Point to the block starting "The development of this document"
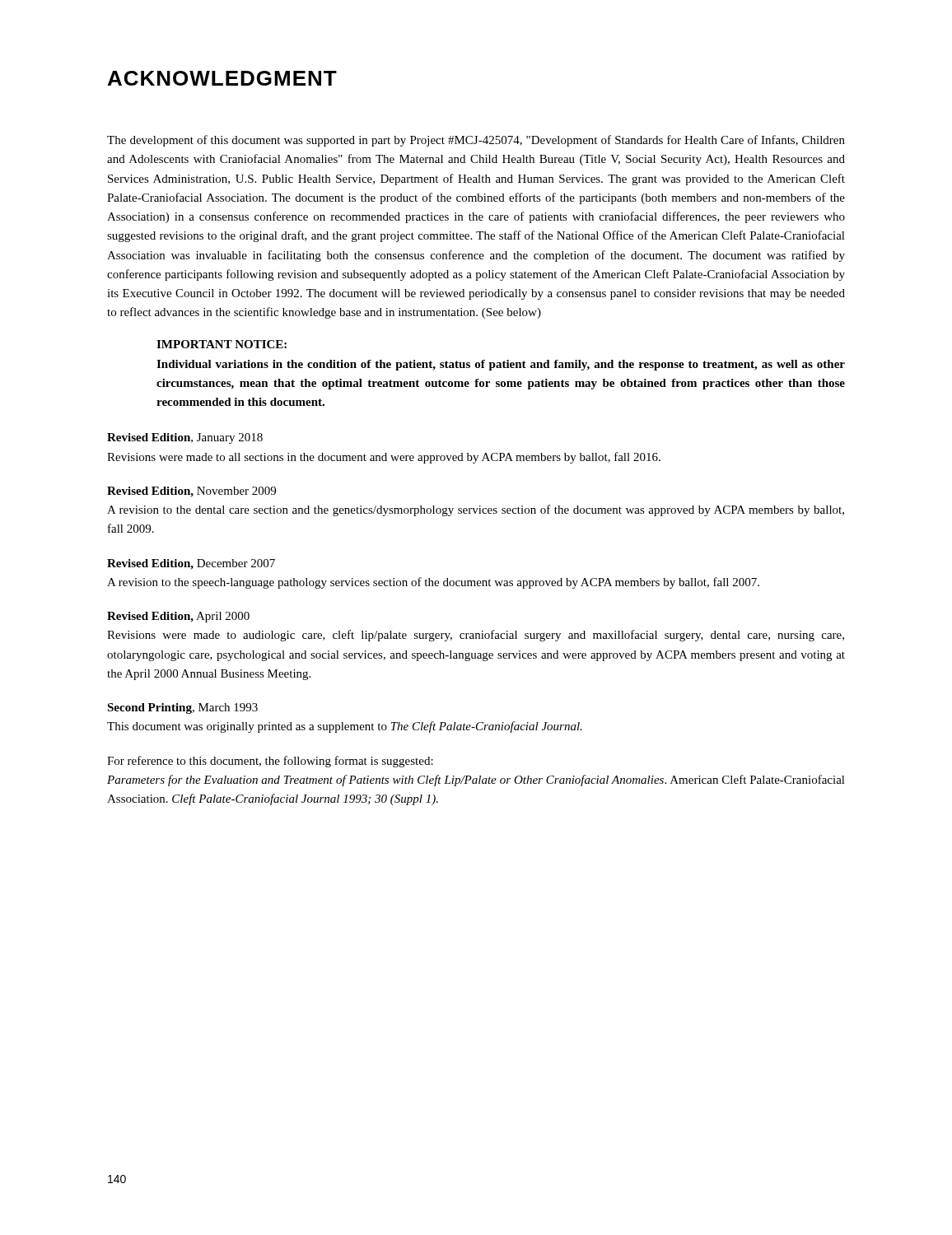 tap(476, 226)
